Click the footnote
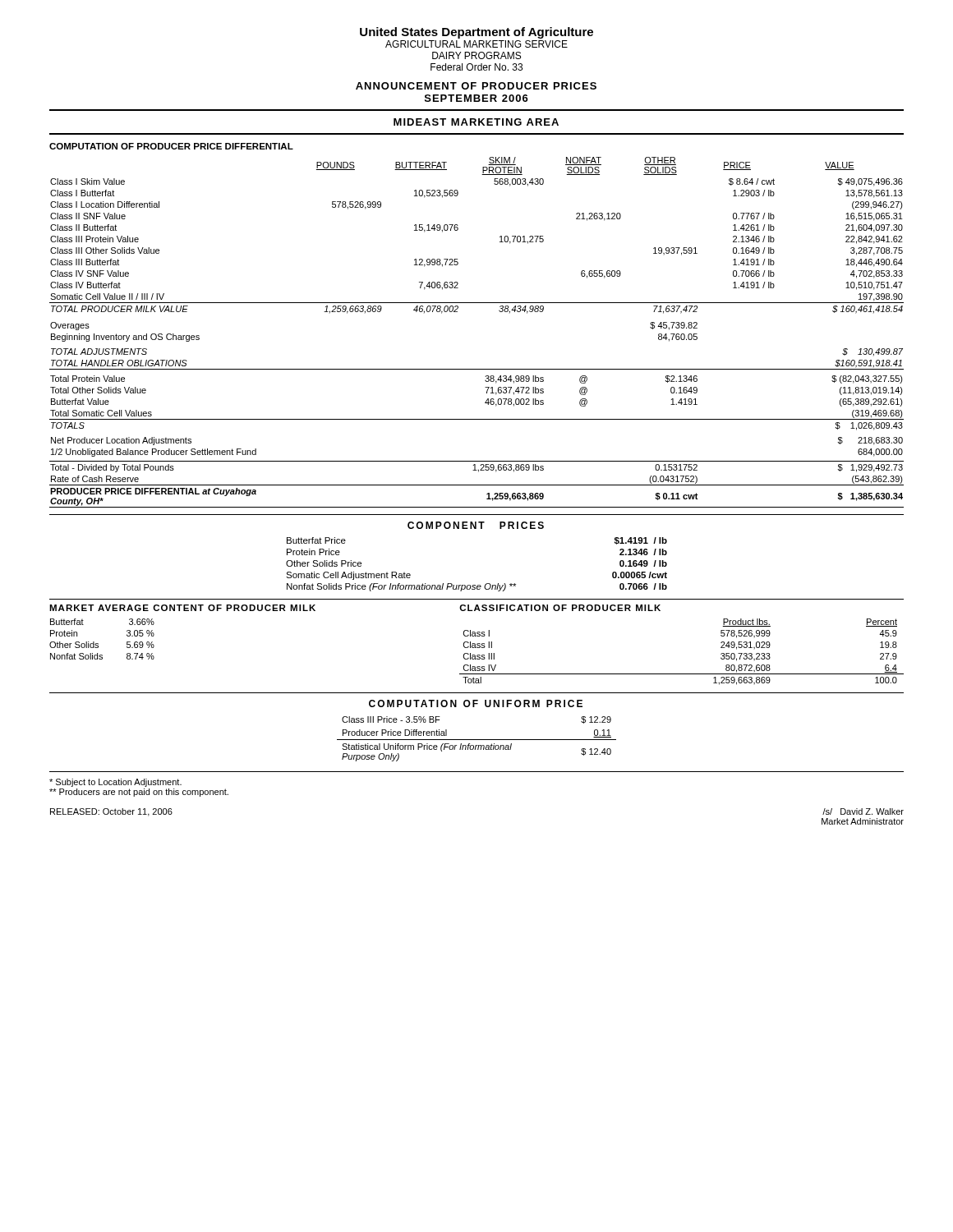Viewport: 953px width, 1232px height. coord(476,787)
